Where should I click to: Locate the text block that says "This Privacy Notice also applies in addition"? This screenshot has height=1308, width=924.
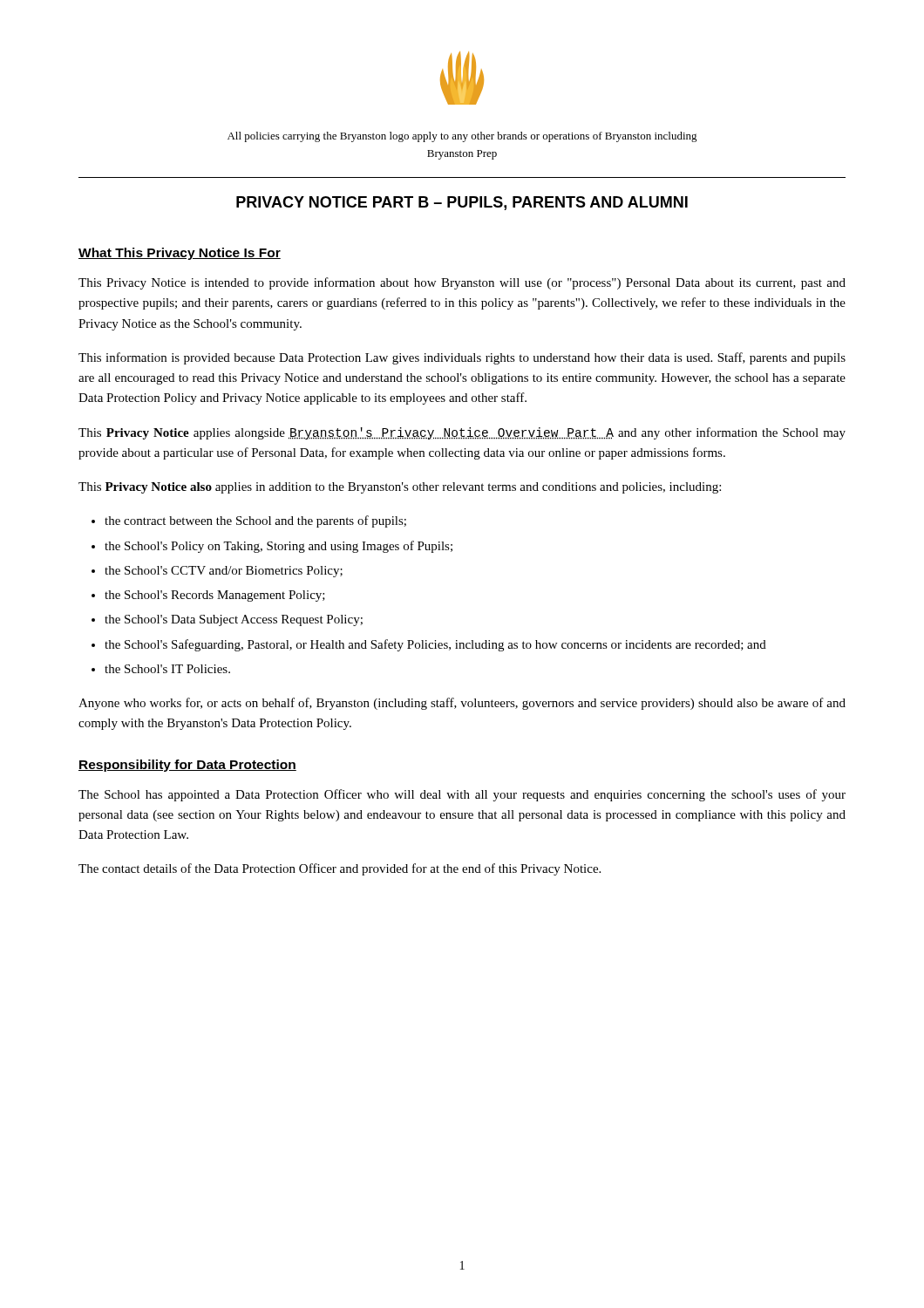(400, 487)
